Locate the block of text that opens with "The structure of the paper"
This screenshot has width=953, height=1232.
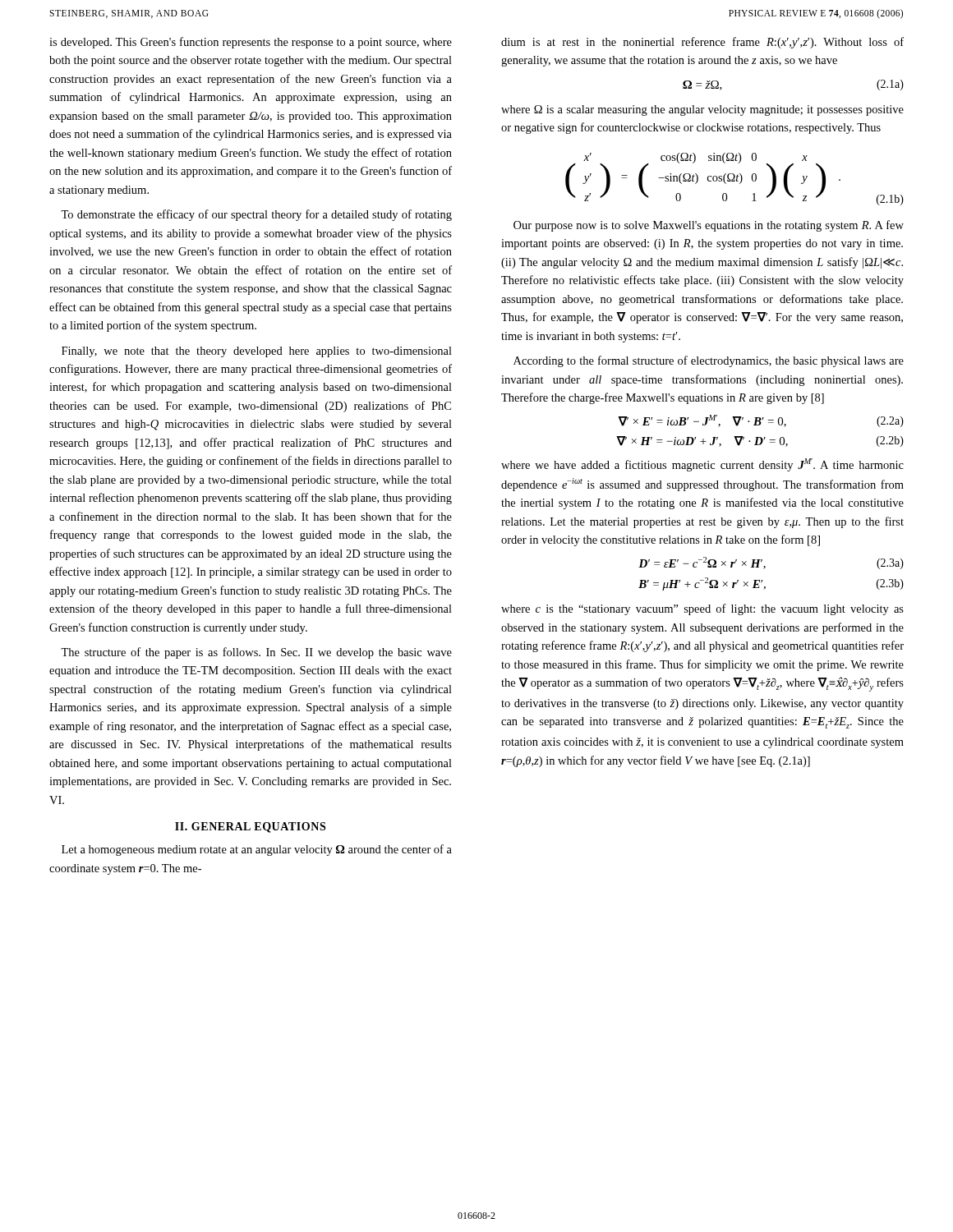[251, 726]
